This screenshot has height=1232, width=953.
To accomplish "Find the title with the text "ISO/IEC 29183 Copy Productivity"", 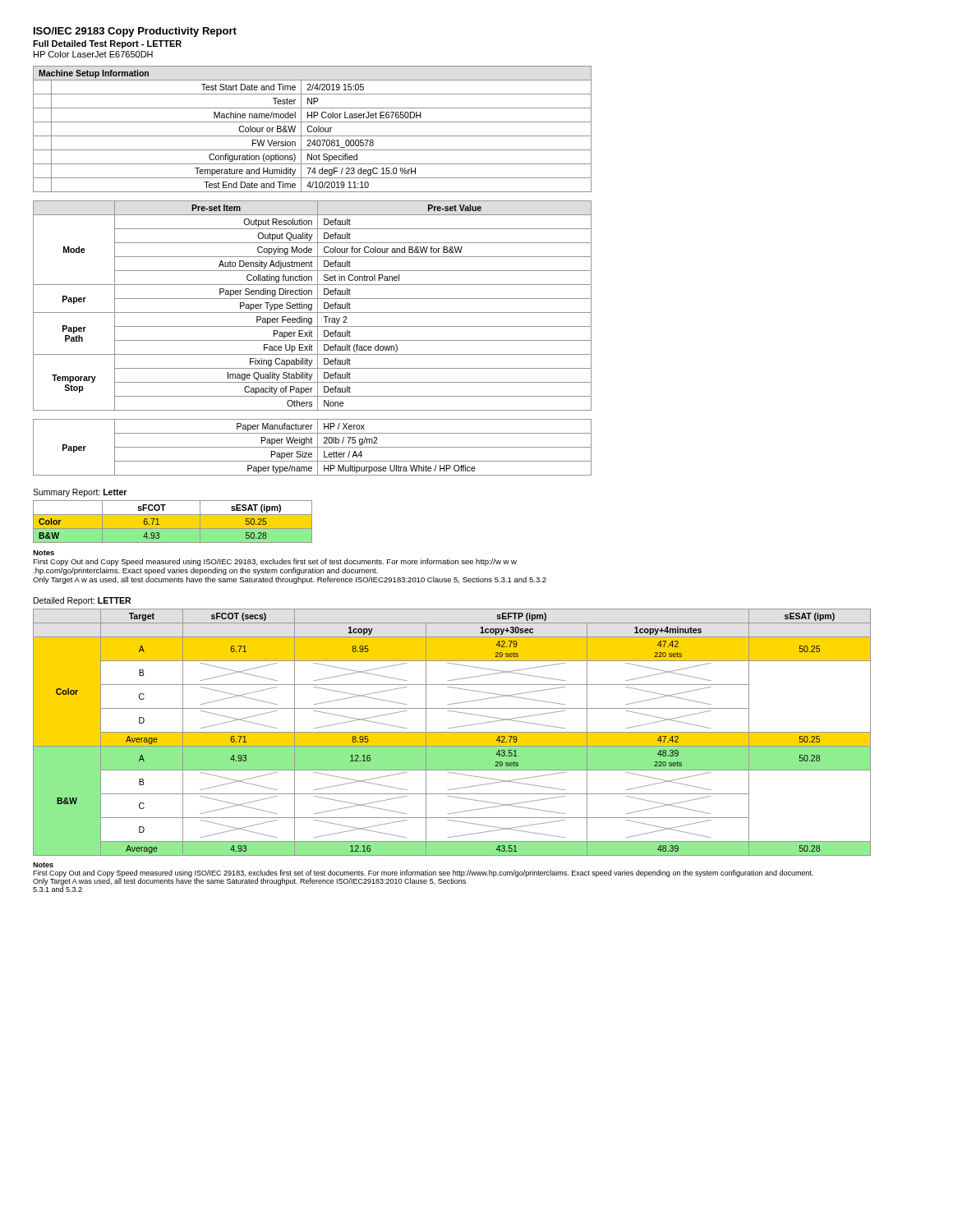I will tap(135, 31).
